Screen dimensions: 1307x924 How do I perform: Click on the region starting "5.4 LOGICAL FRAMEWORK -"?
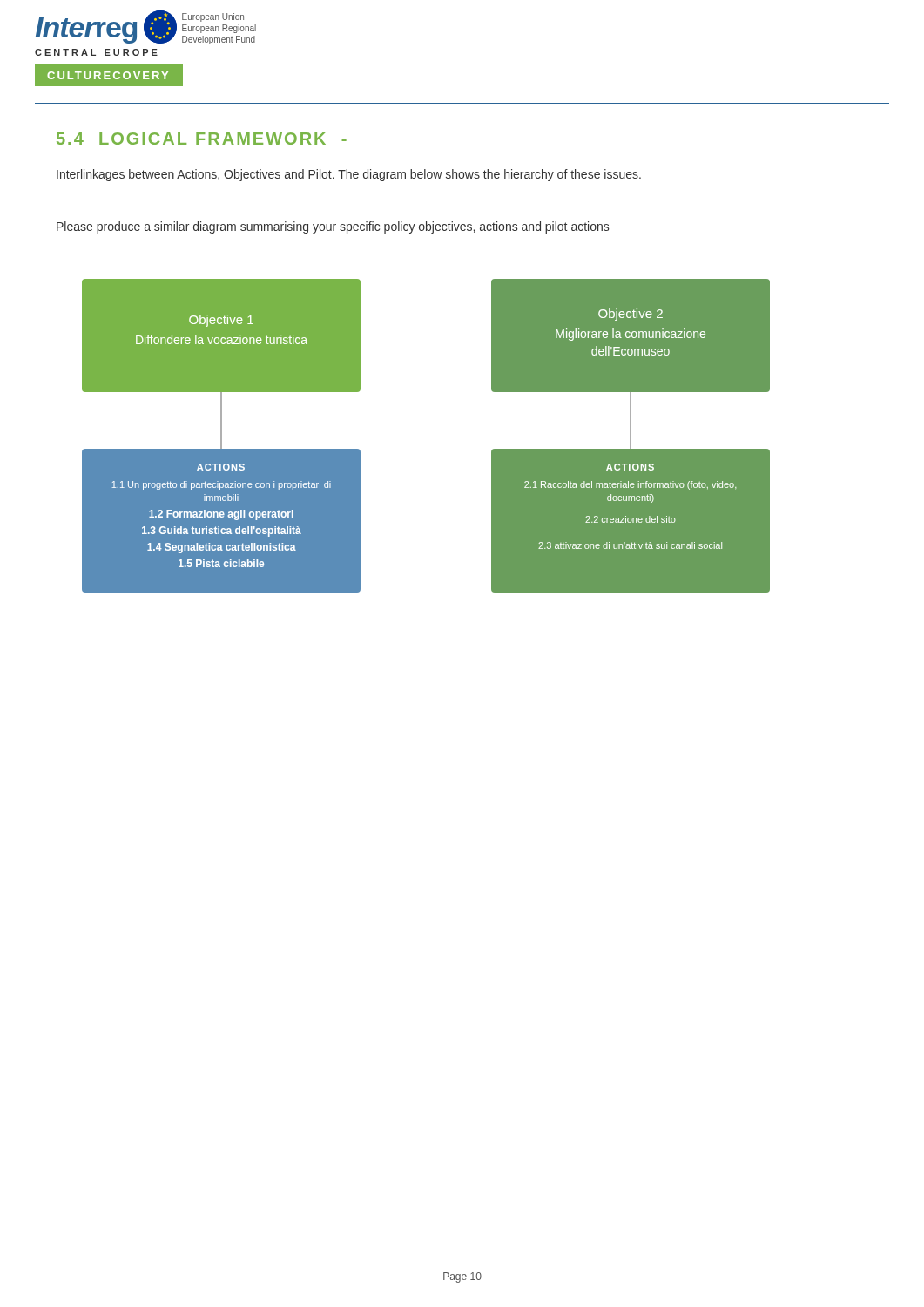[202, 139]
